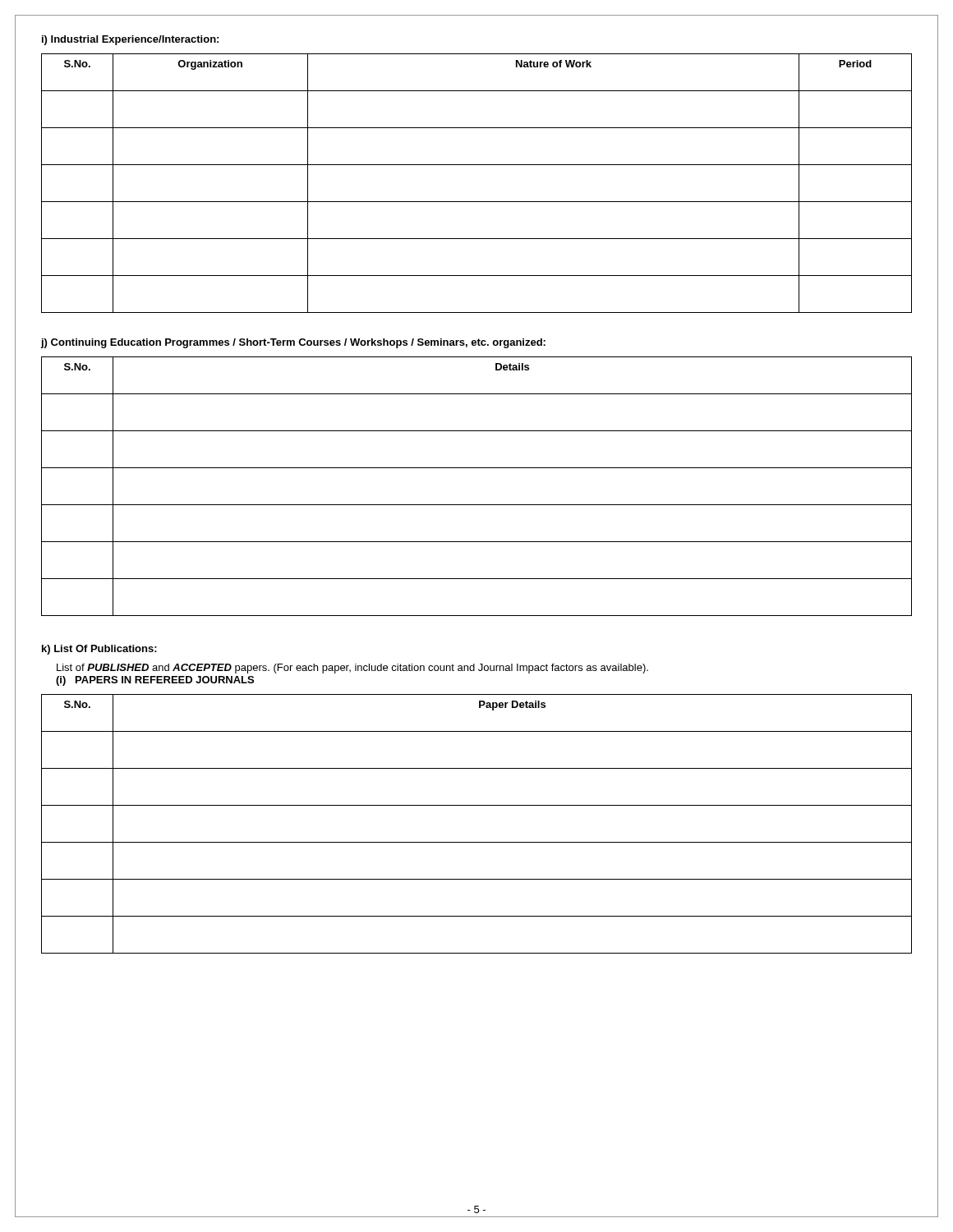Find the table that mentions "Paper Details"

pos(476,824)
